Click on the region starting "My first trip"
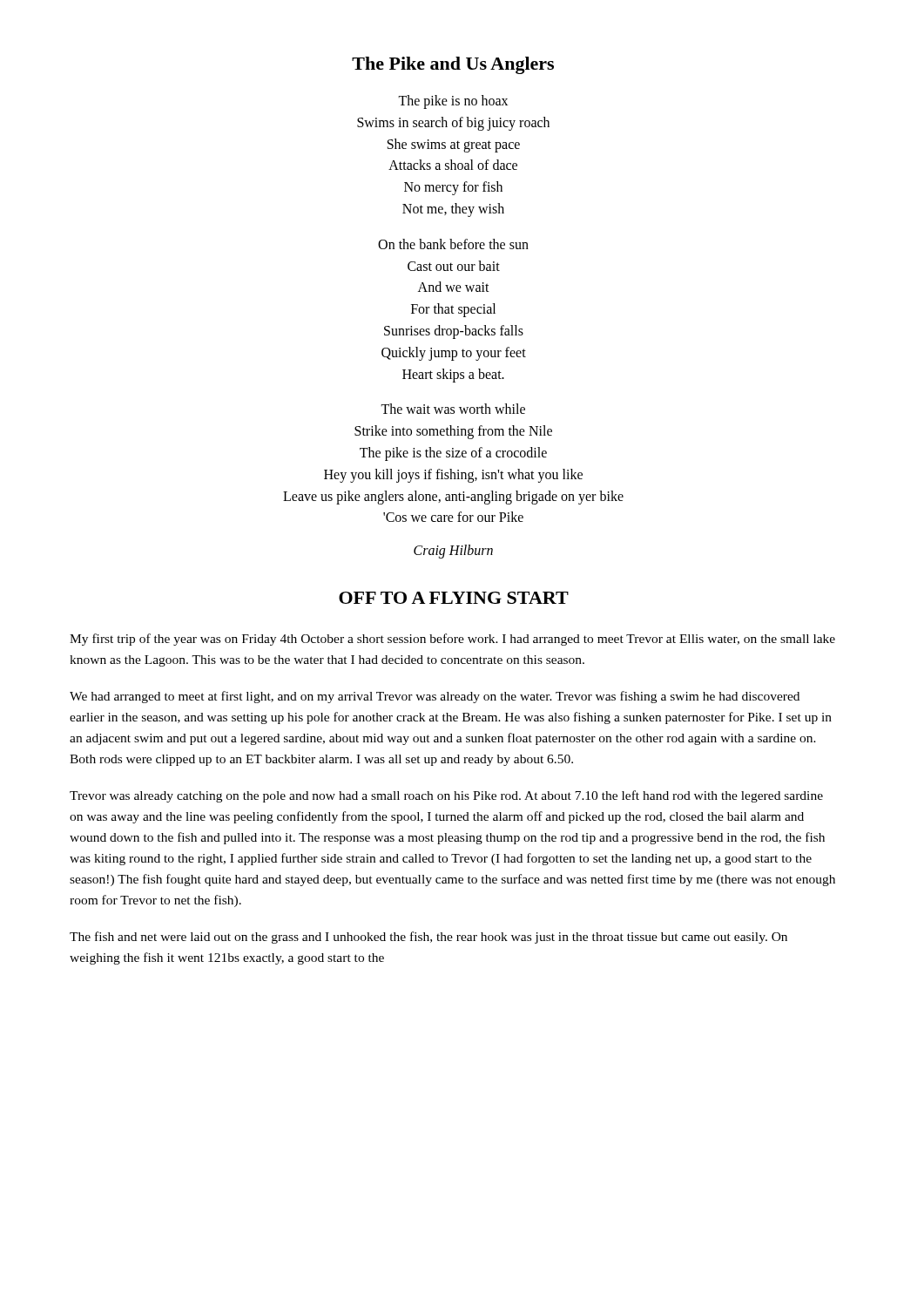 click(453, 649)
